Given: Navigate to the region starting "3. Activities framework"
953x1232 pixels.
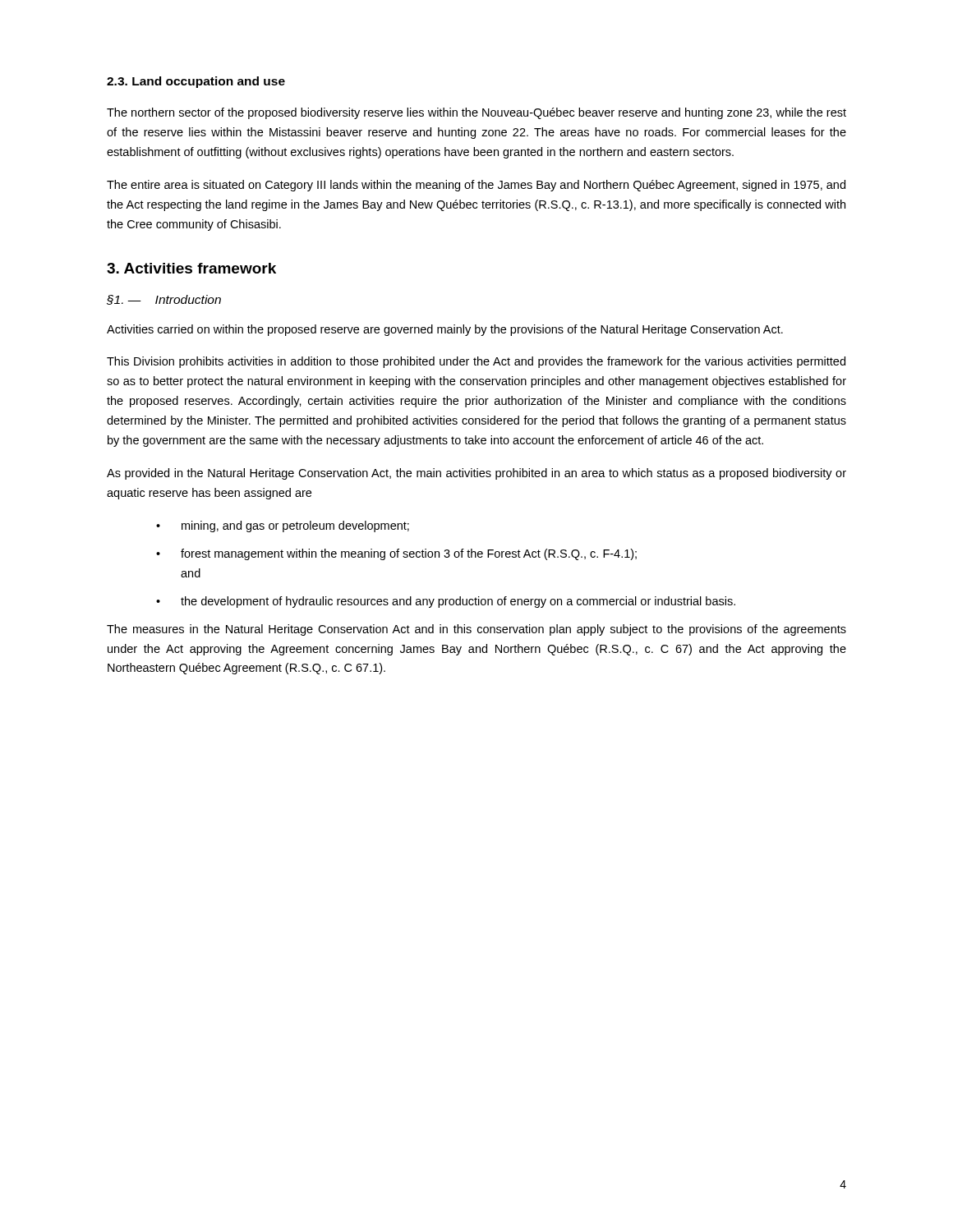Looking at the screenshot, I should point(192,268).
